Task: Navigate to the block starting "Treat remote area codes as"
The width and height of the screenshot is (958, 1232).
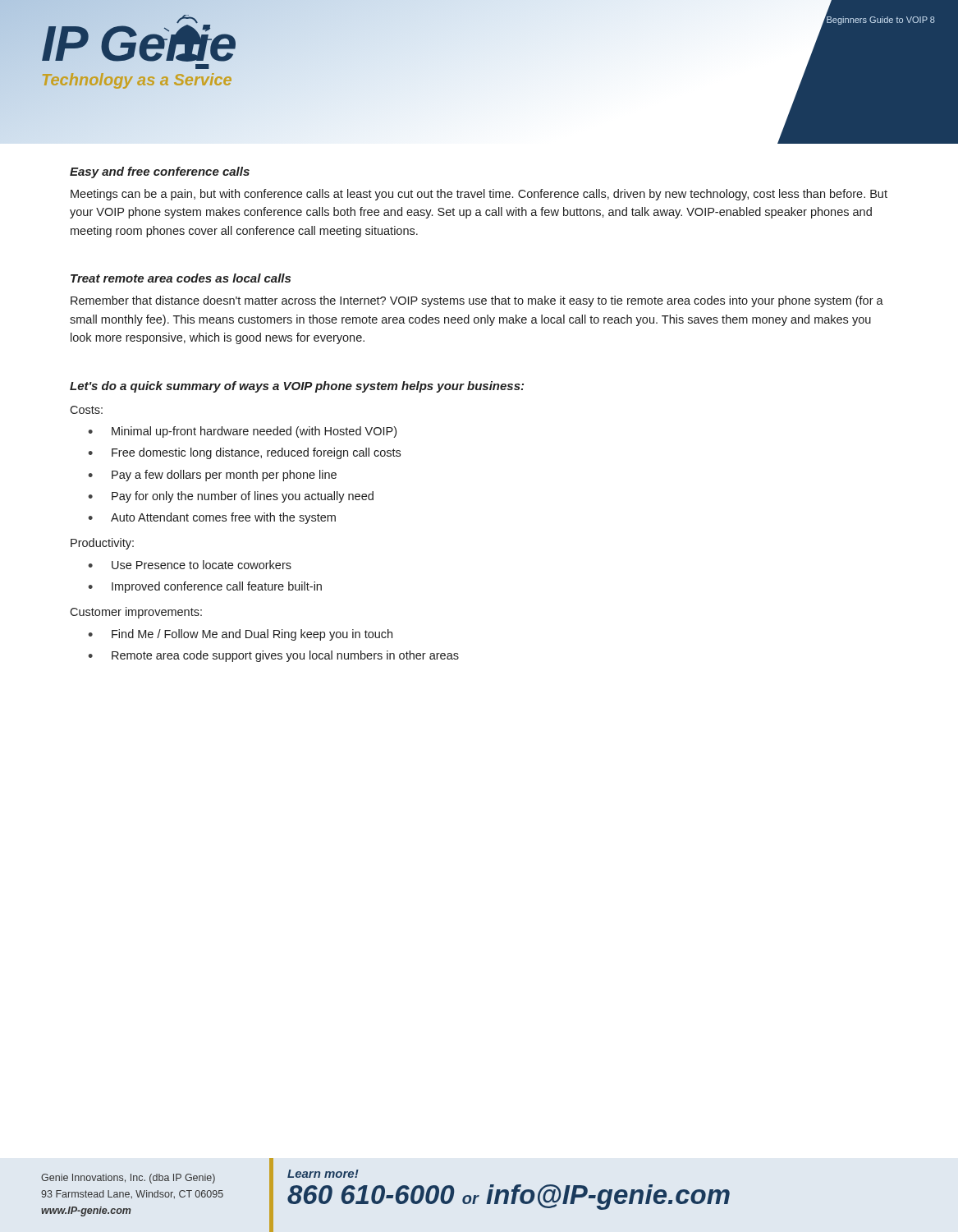Action: [181, 278]
